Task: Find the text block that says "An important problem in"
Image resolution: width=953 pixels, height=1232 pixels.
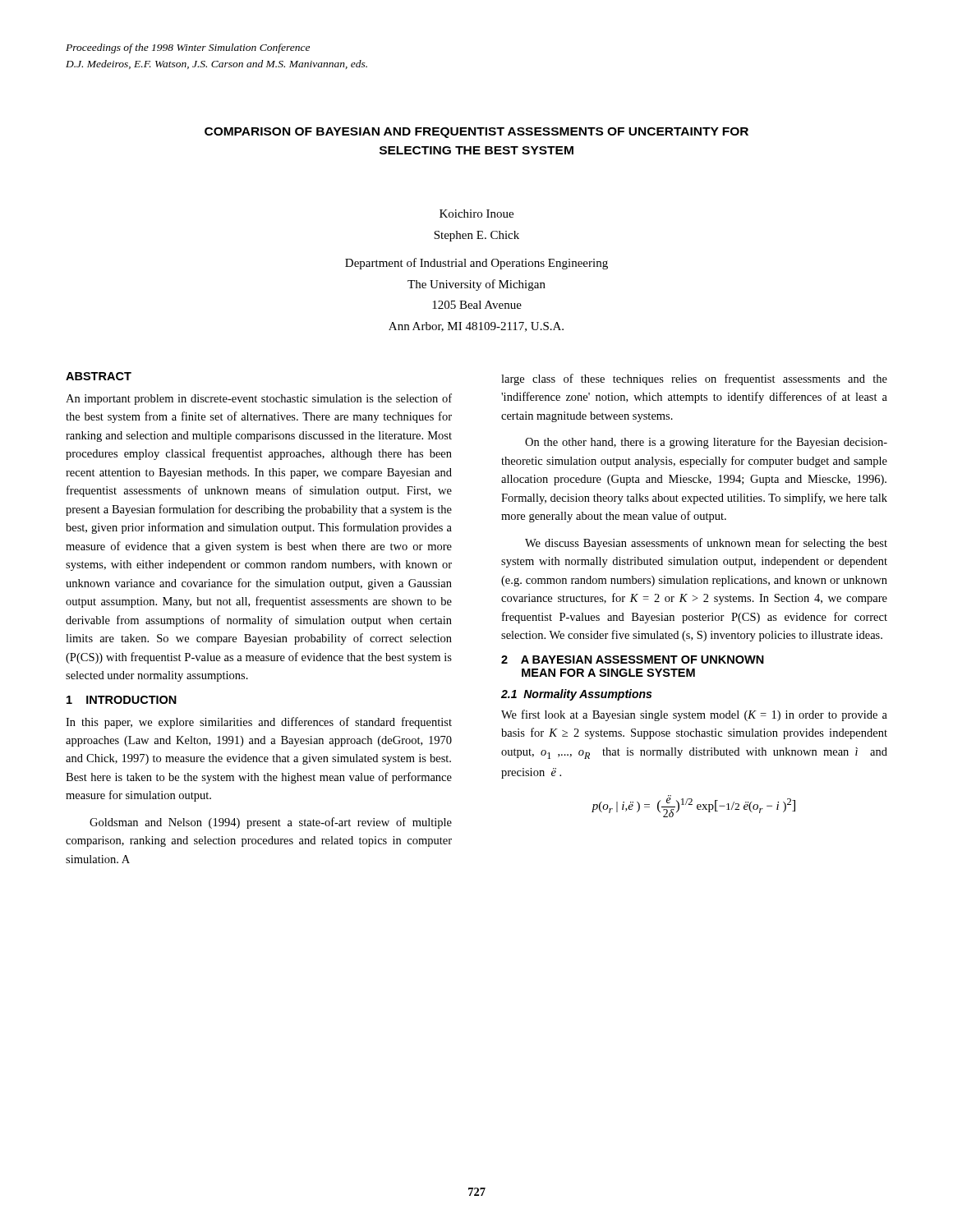Action: [x=259, y=537]
